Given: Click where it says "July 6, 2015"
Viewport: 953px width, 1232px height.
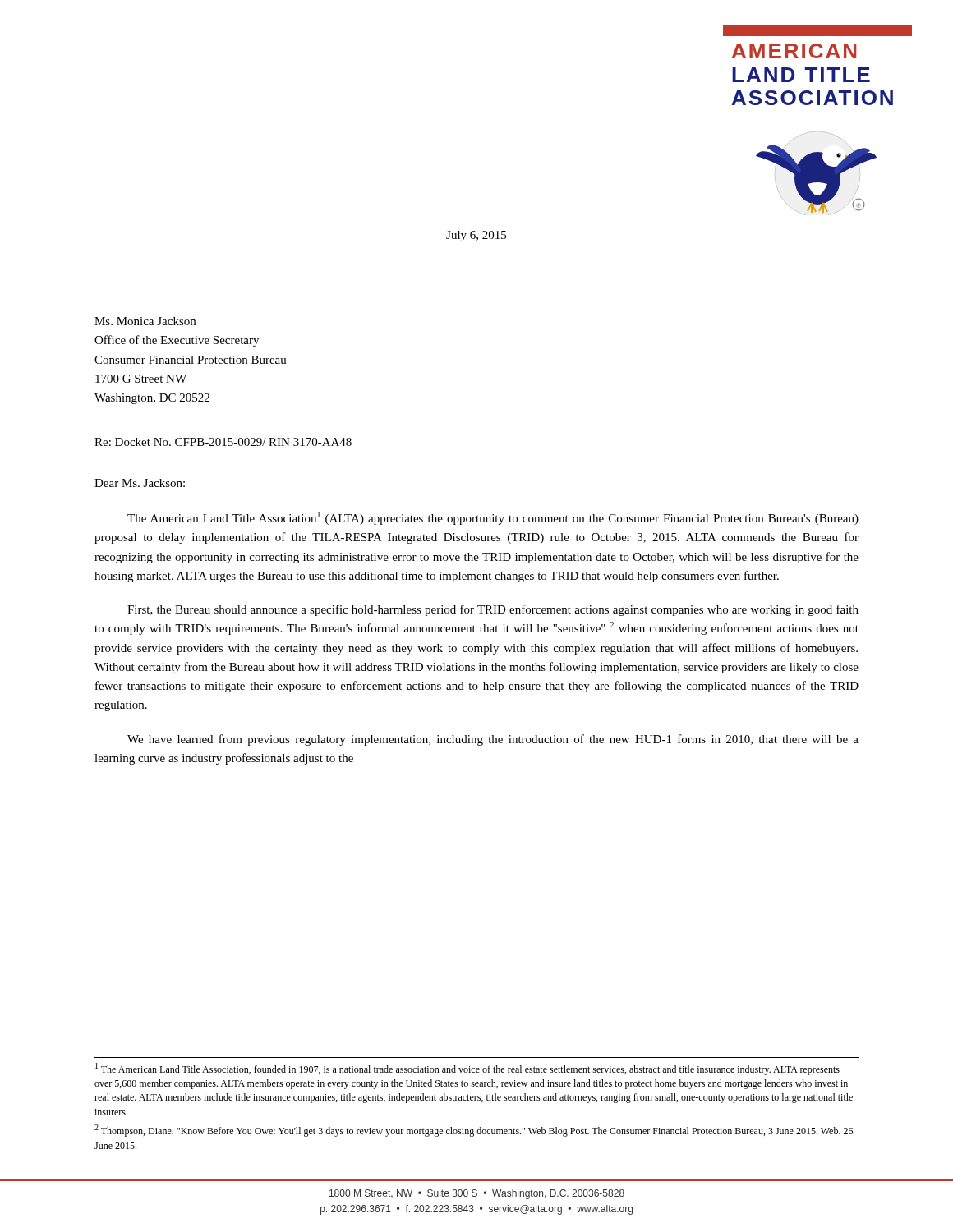Looking at the screenshot, I should pos(476,235).
